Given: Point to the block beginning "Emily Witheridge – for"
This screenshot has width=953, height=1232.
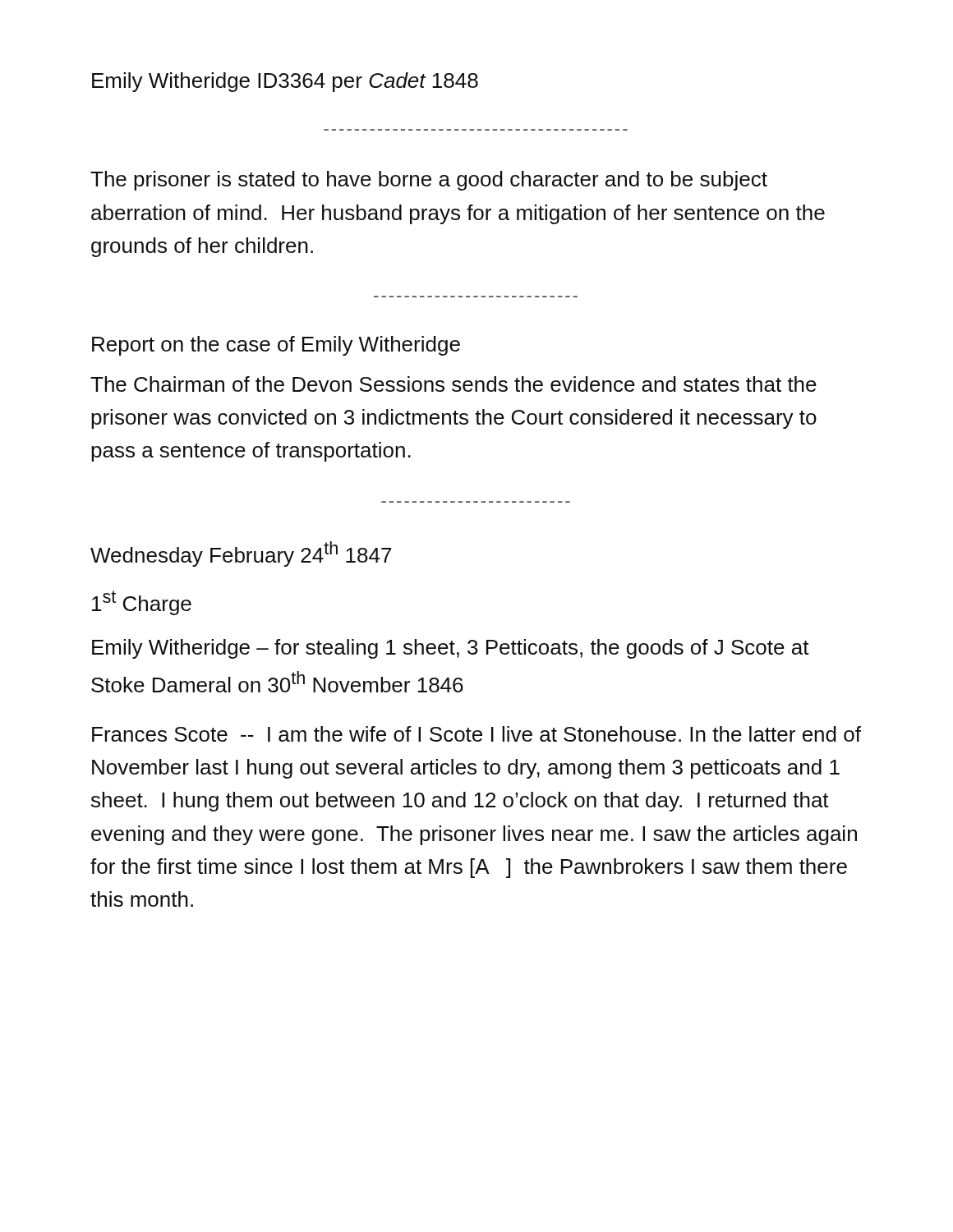Looking at the screenshot, I should [x=450, y=666].
